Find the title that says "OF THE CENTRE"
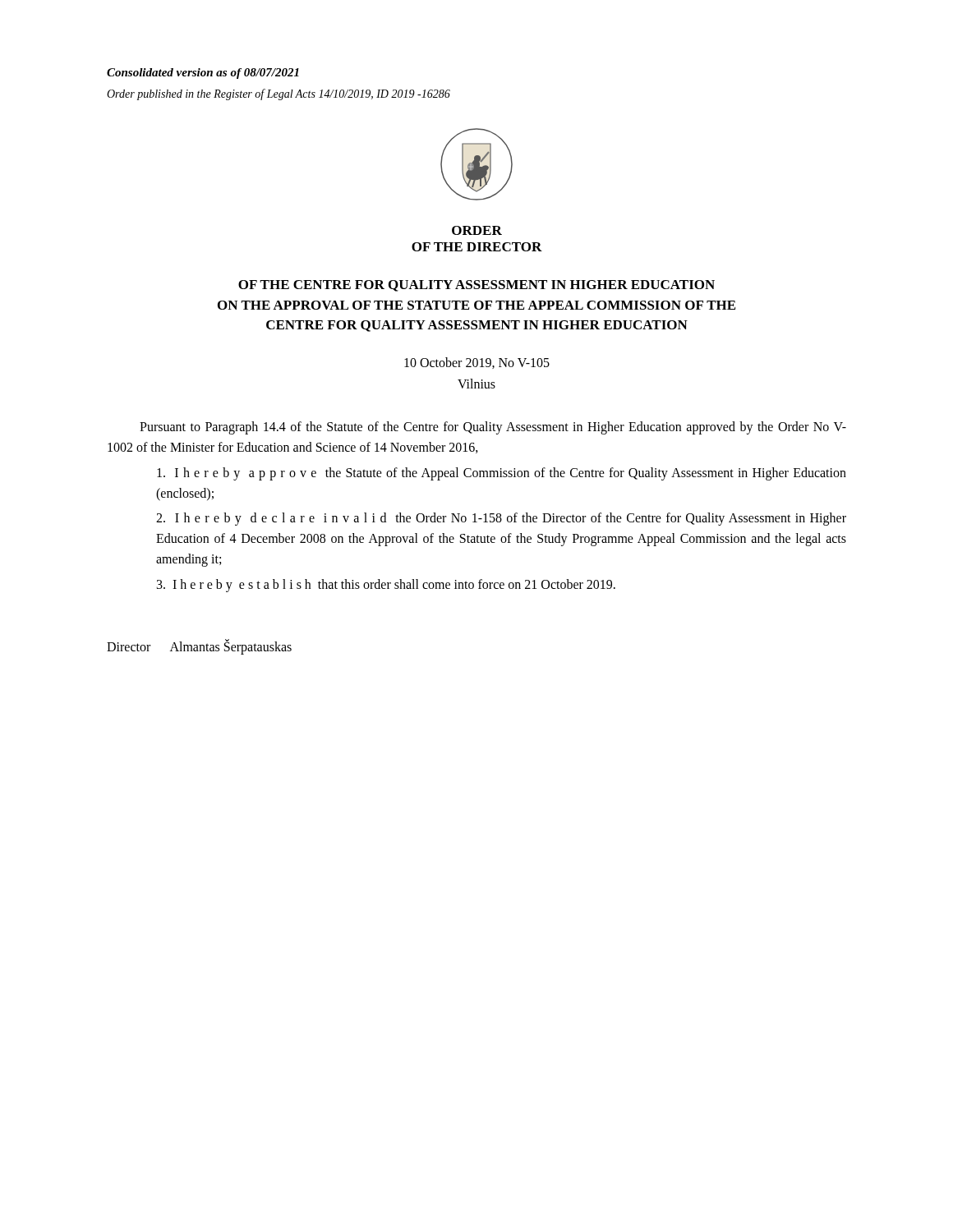The height and width of the screenshot is (1232, 953). click(476, 305)
